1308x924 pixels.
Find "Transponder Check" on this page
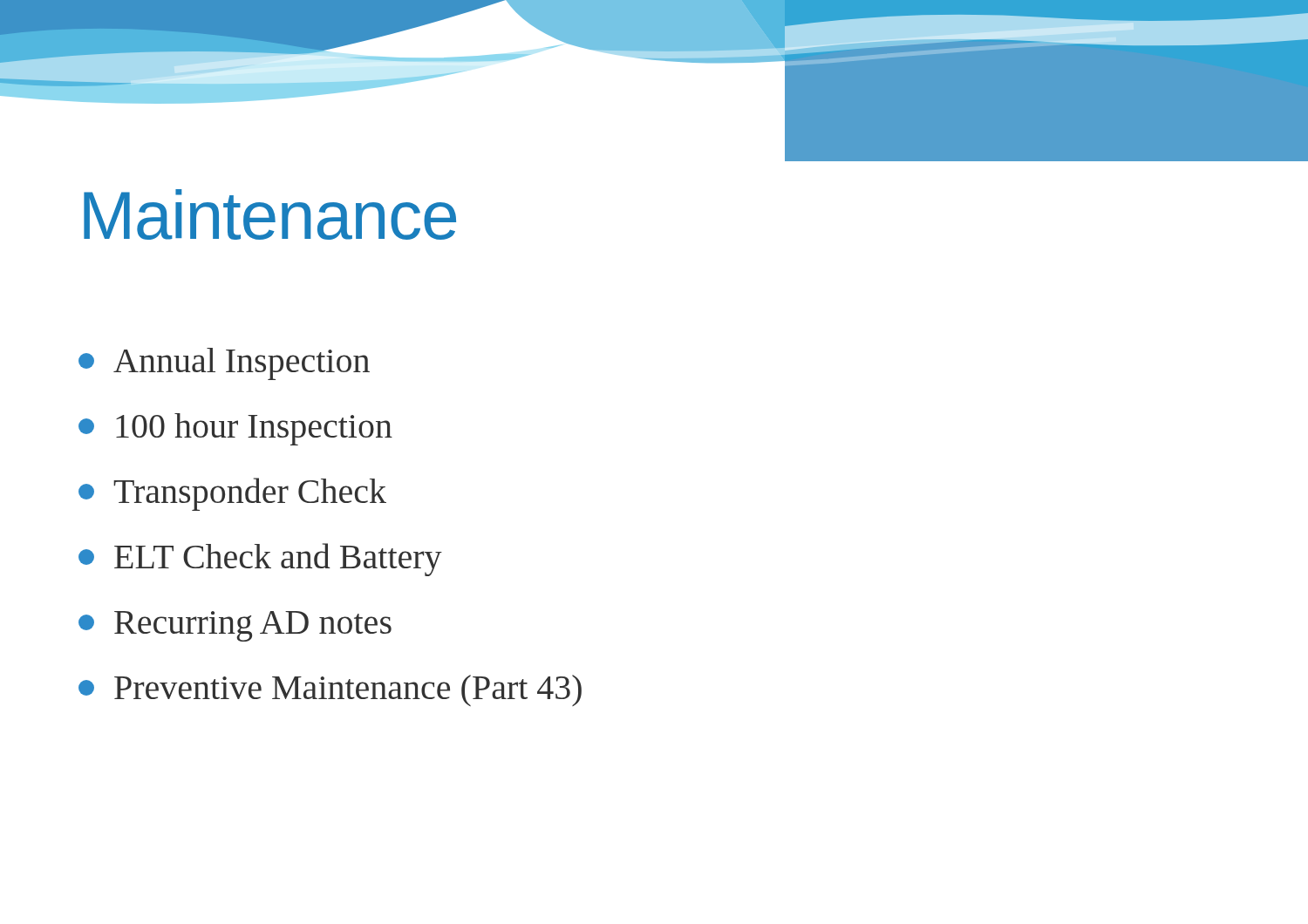point(232,491)
